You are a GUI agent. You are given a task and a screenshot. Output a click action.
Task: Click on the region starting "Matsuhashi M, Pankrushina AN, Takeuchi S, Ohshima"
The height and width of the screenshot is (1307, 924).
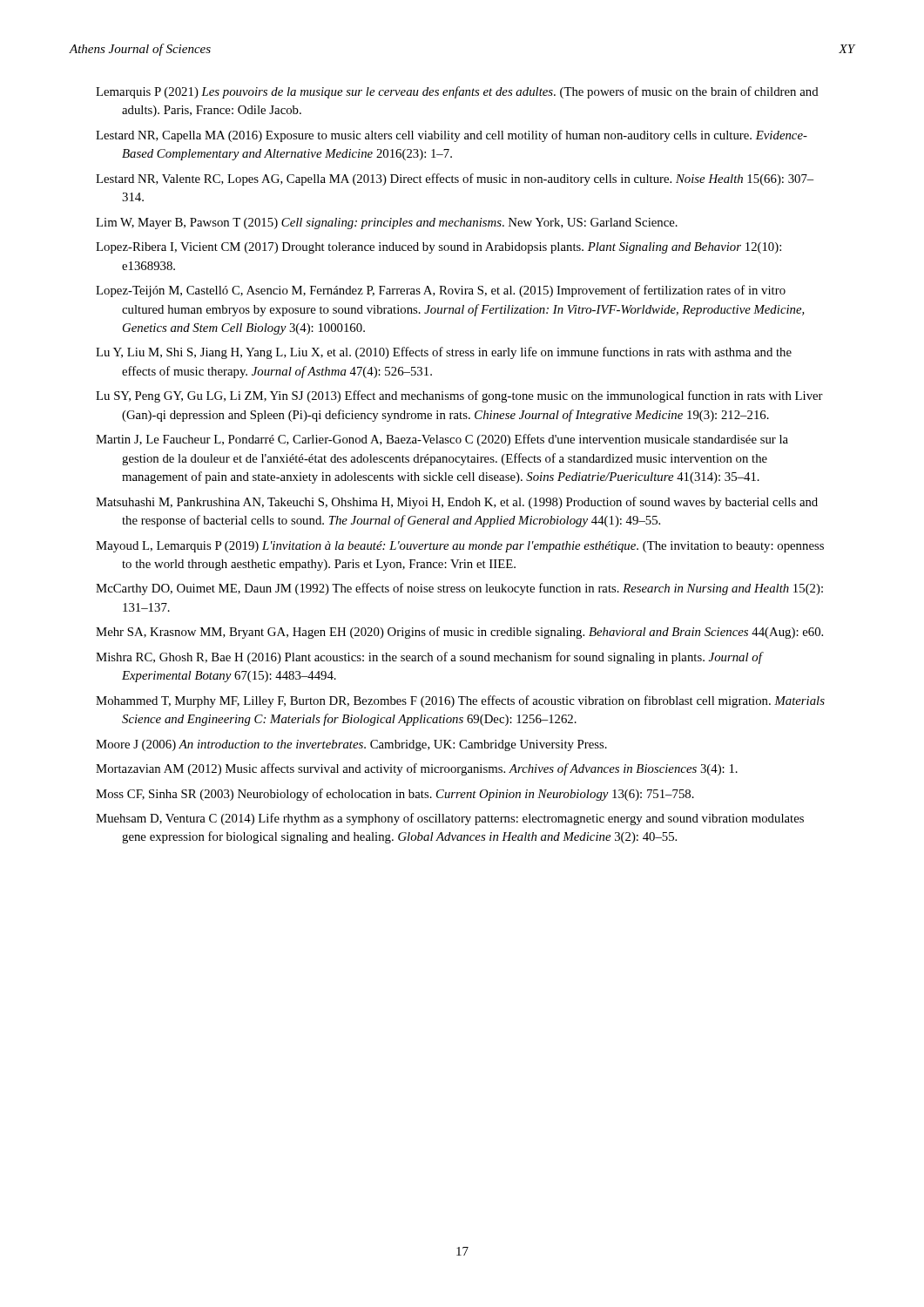[457, 511]
